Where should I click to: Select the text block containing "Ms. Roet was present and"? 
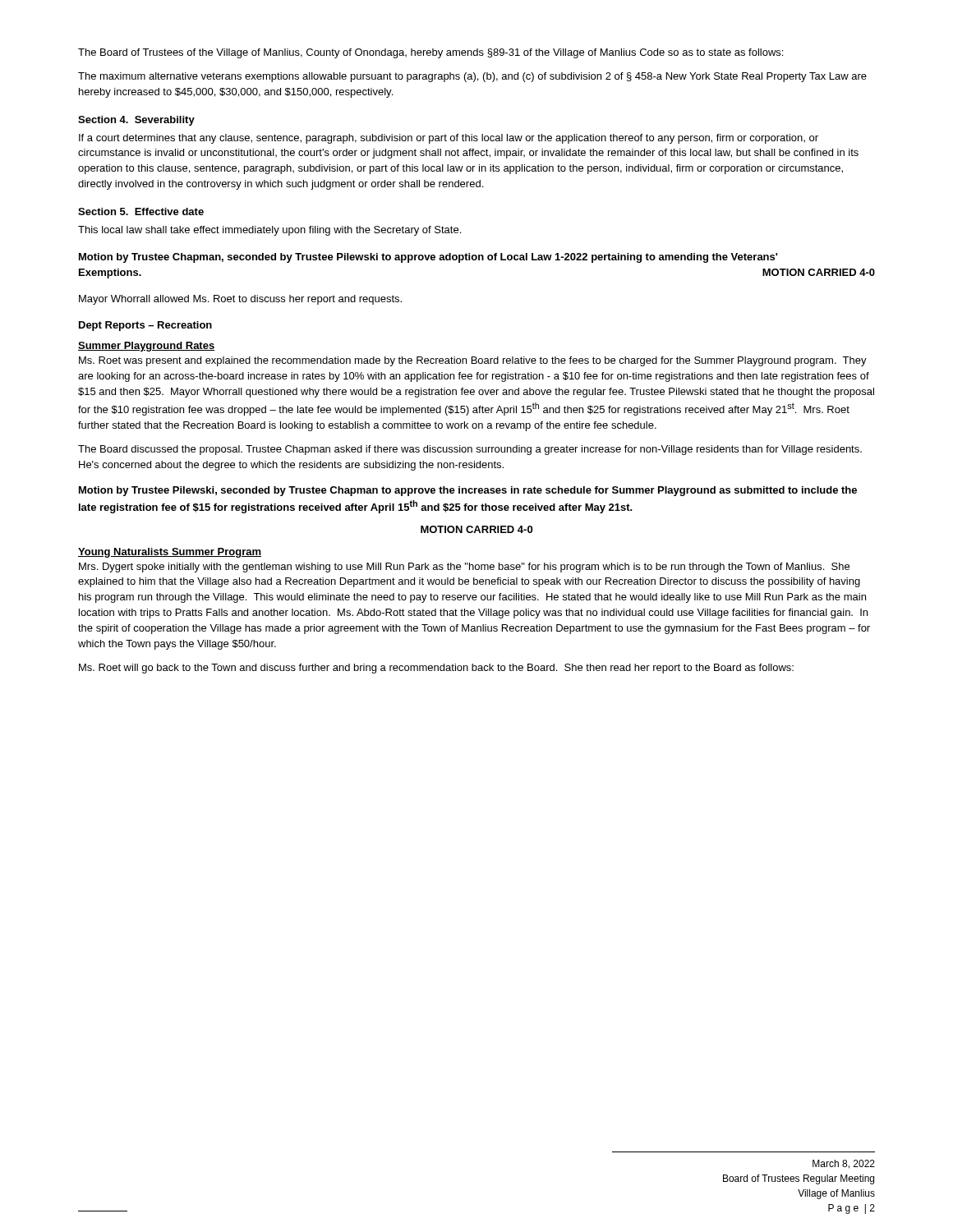point(476,393)
